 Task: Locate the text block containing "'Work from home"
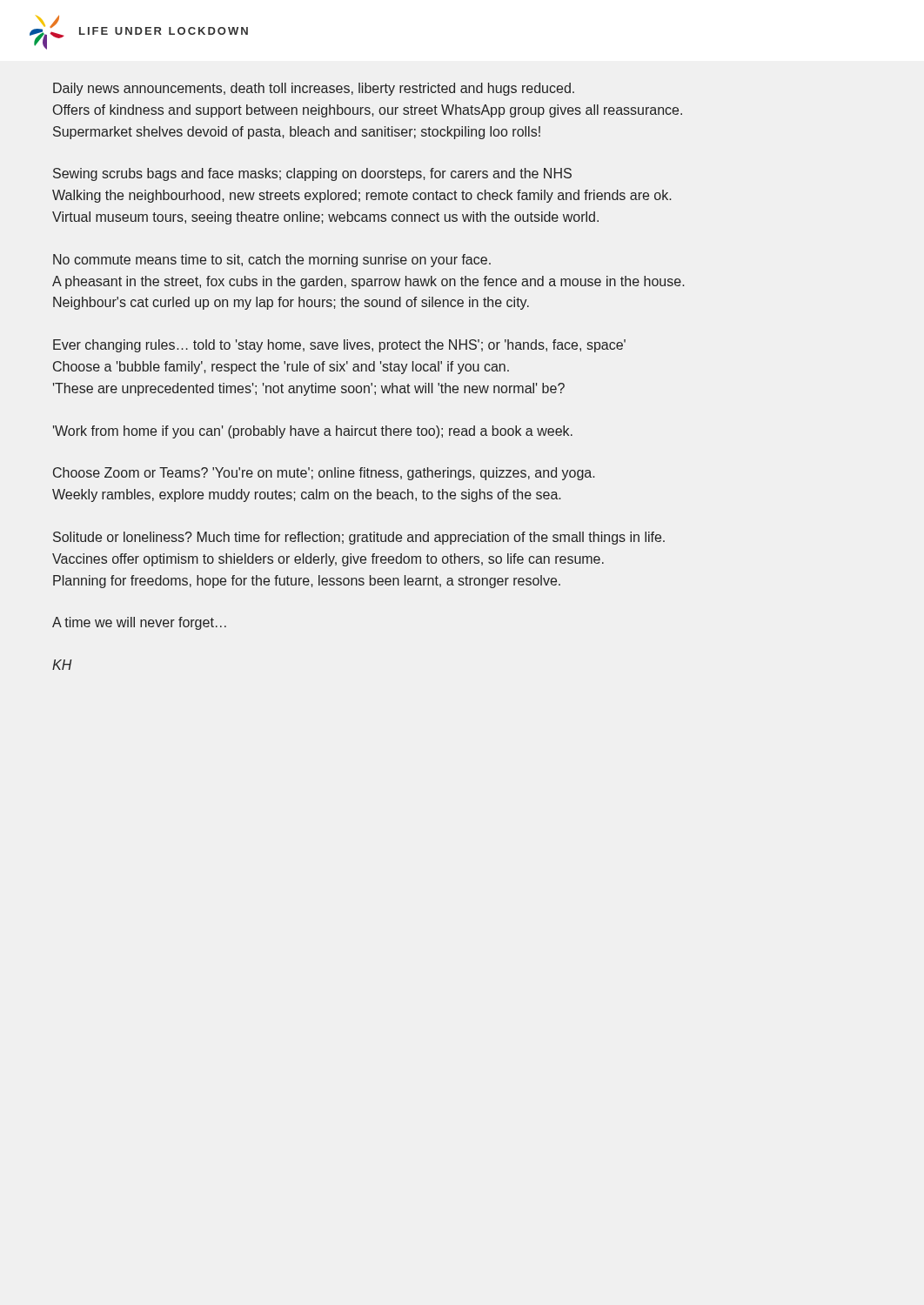313,431
